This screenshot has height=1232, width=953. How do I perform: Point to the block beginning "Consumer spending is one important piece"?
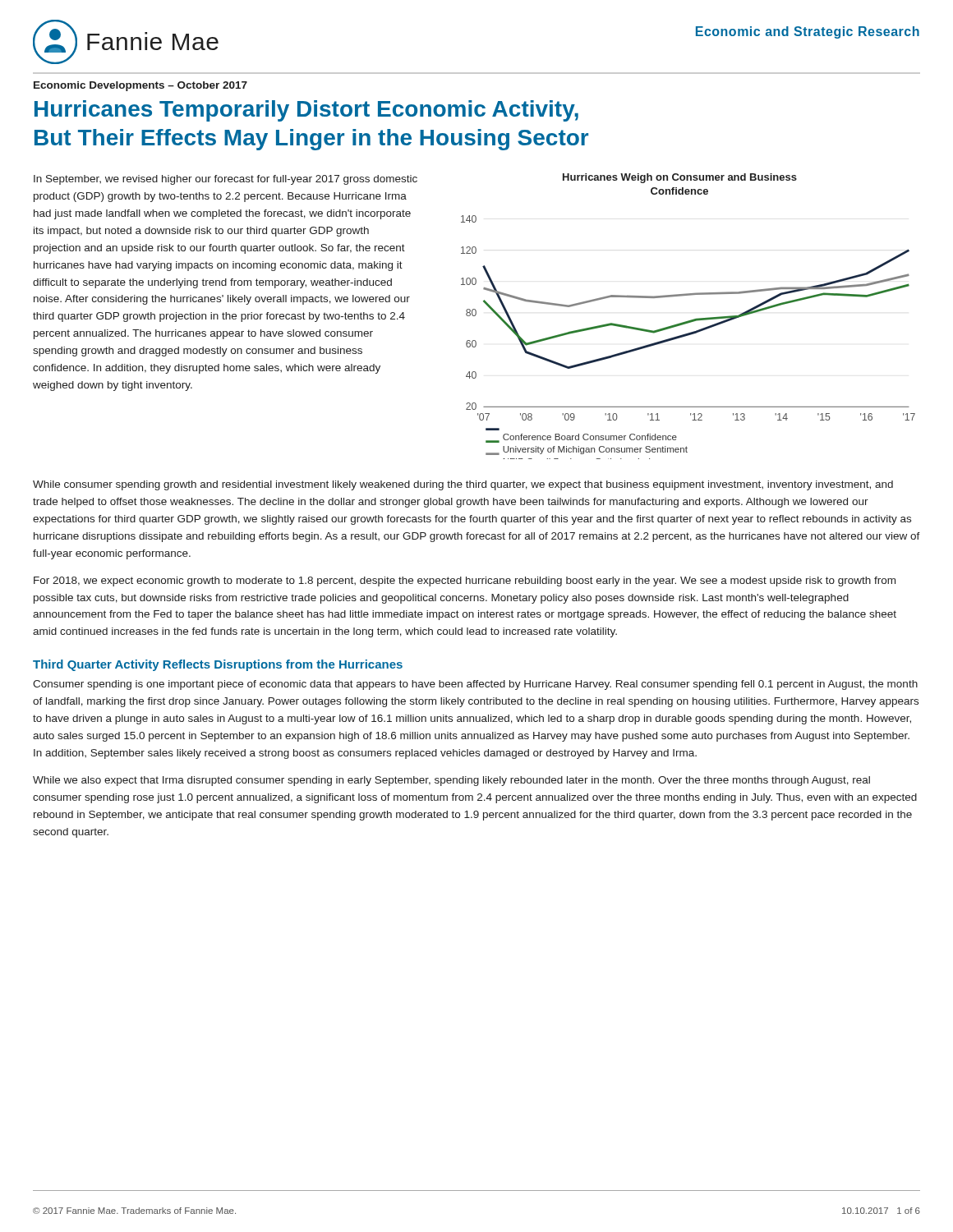click(476, 718)
